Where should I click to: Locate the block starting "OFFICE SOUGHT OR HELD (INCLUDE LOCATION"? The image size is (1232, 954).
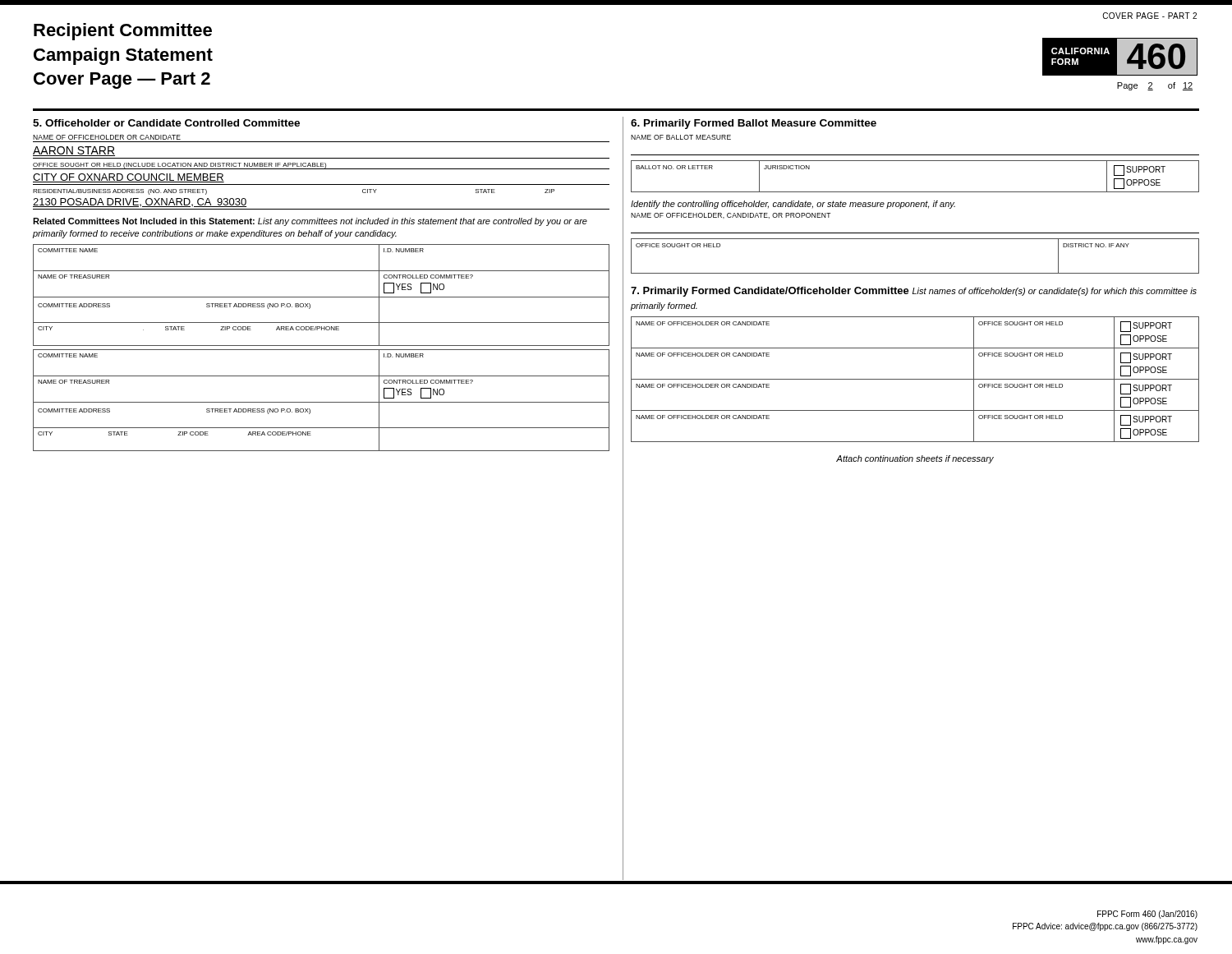[321, 165]
